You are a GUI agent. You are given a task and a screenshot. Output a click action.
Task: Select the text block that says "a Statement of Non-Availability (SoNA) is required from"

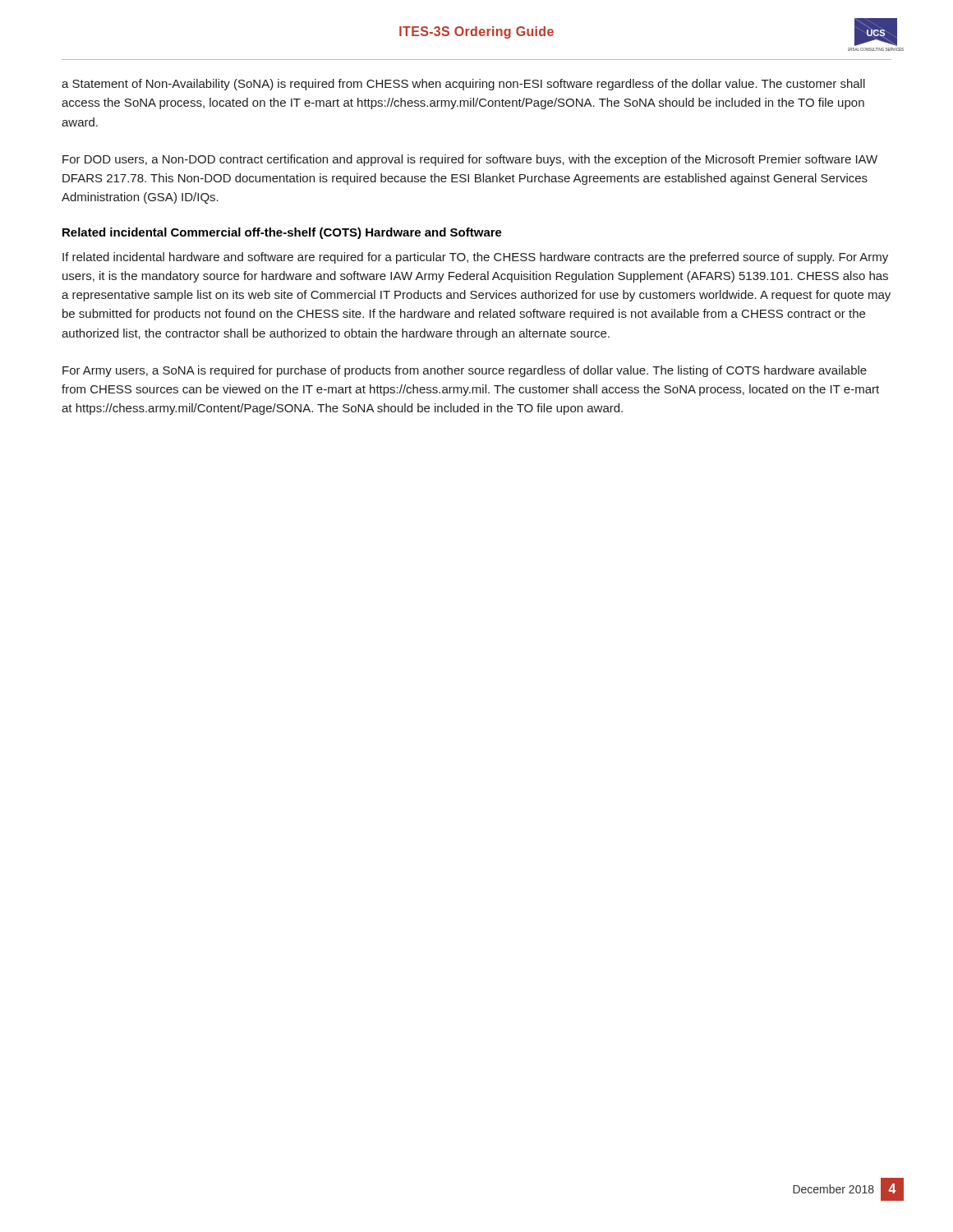click(x=463, y=102)
